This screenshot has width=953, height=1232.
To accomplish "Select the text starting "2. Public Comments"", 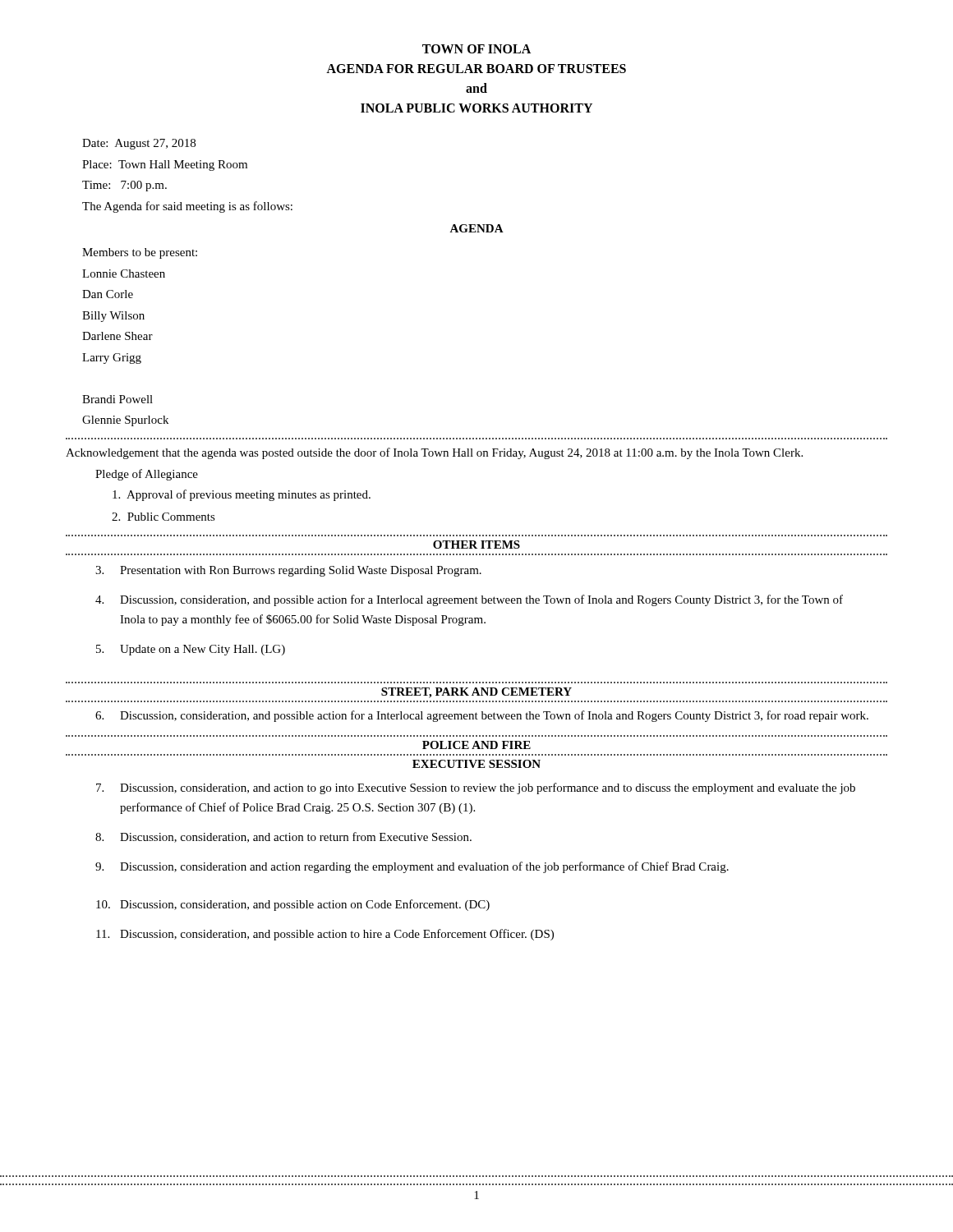I will (x=163, y=517).
